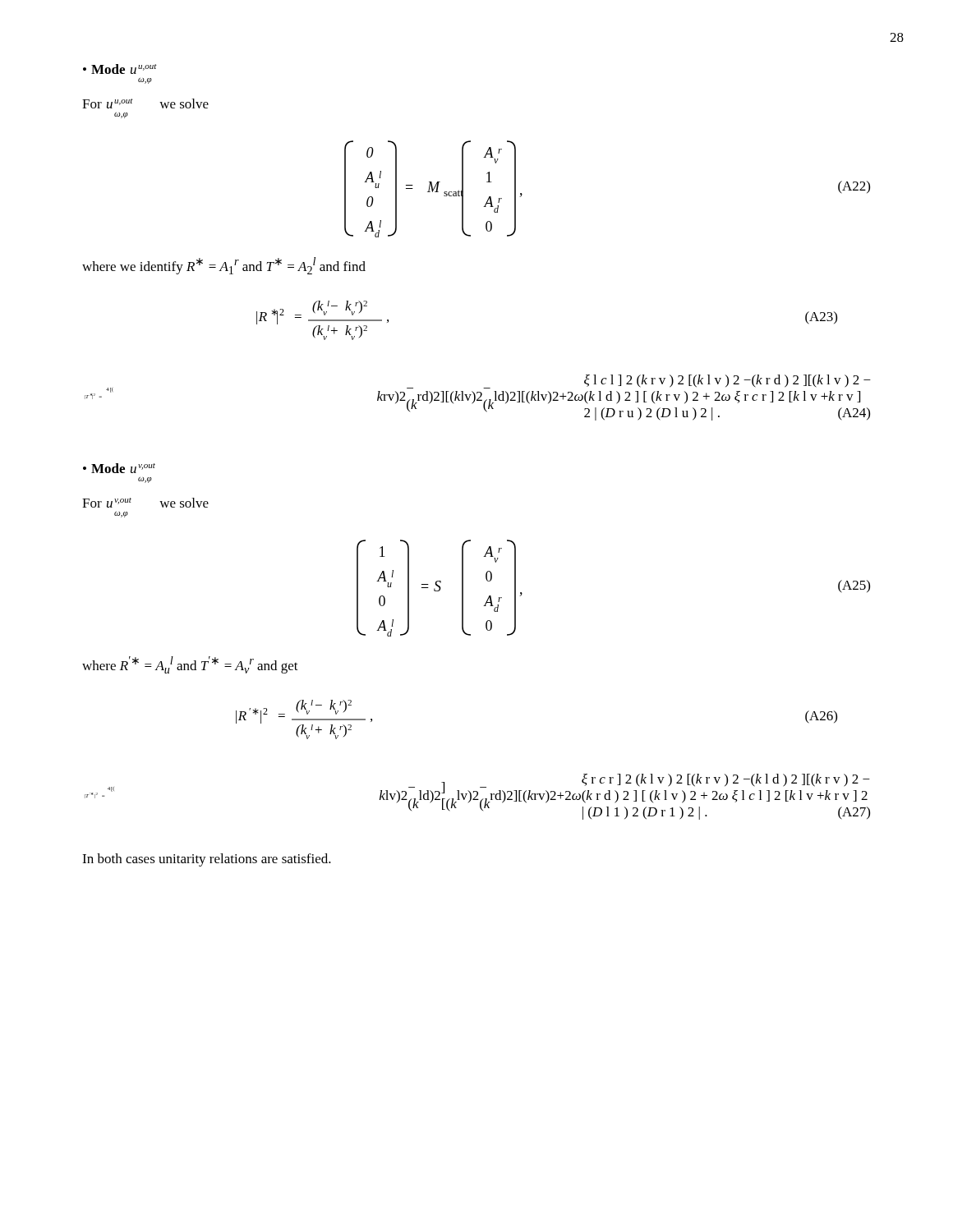Screen dimensions: 1232x953
Task: Select the passage starting "|R ∗ | 2"
Action: (x=345, y=320)
